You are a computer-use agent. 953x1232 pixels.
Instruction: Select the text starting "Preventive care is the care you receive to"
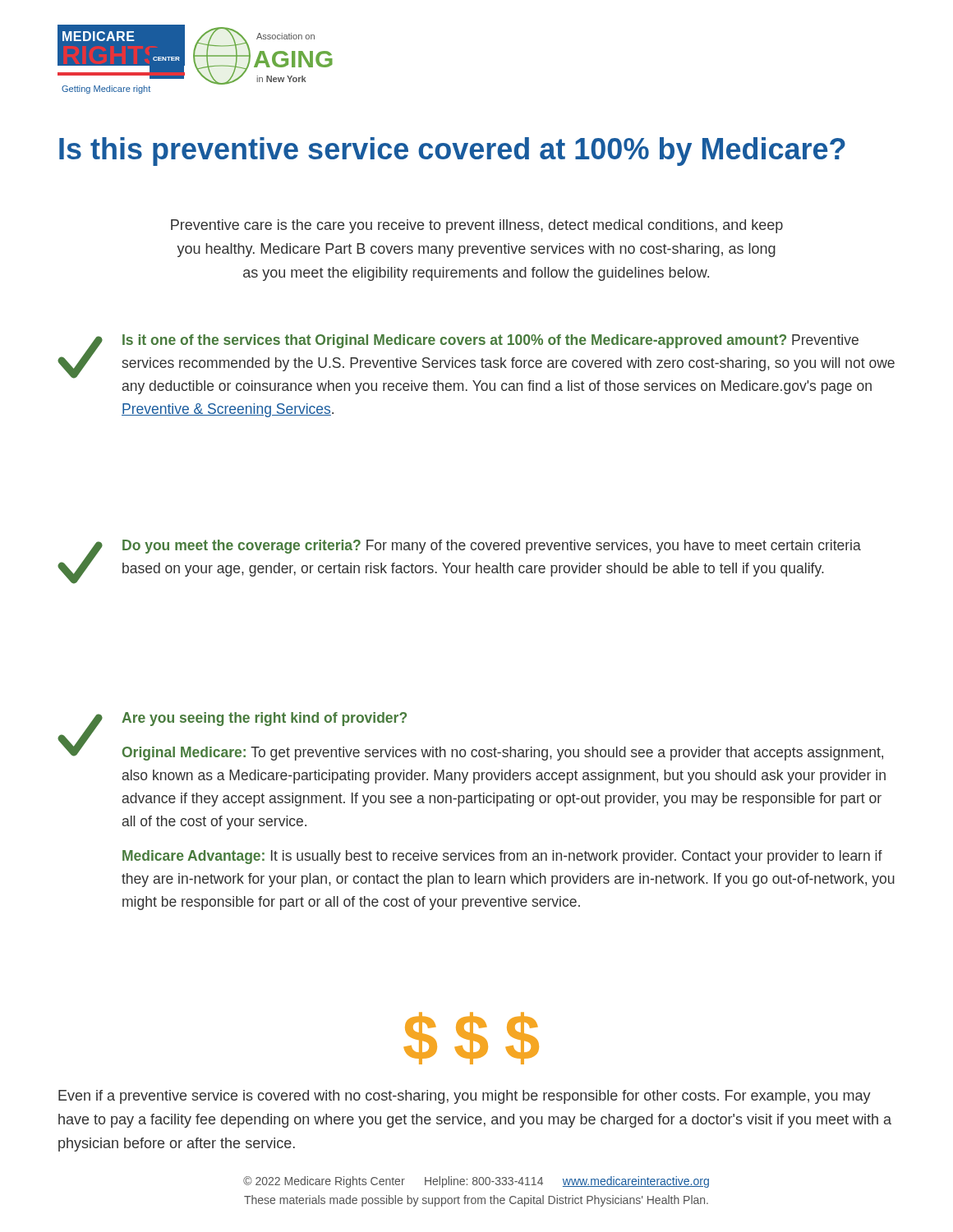[476, 249]
